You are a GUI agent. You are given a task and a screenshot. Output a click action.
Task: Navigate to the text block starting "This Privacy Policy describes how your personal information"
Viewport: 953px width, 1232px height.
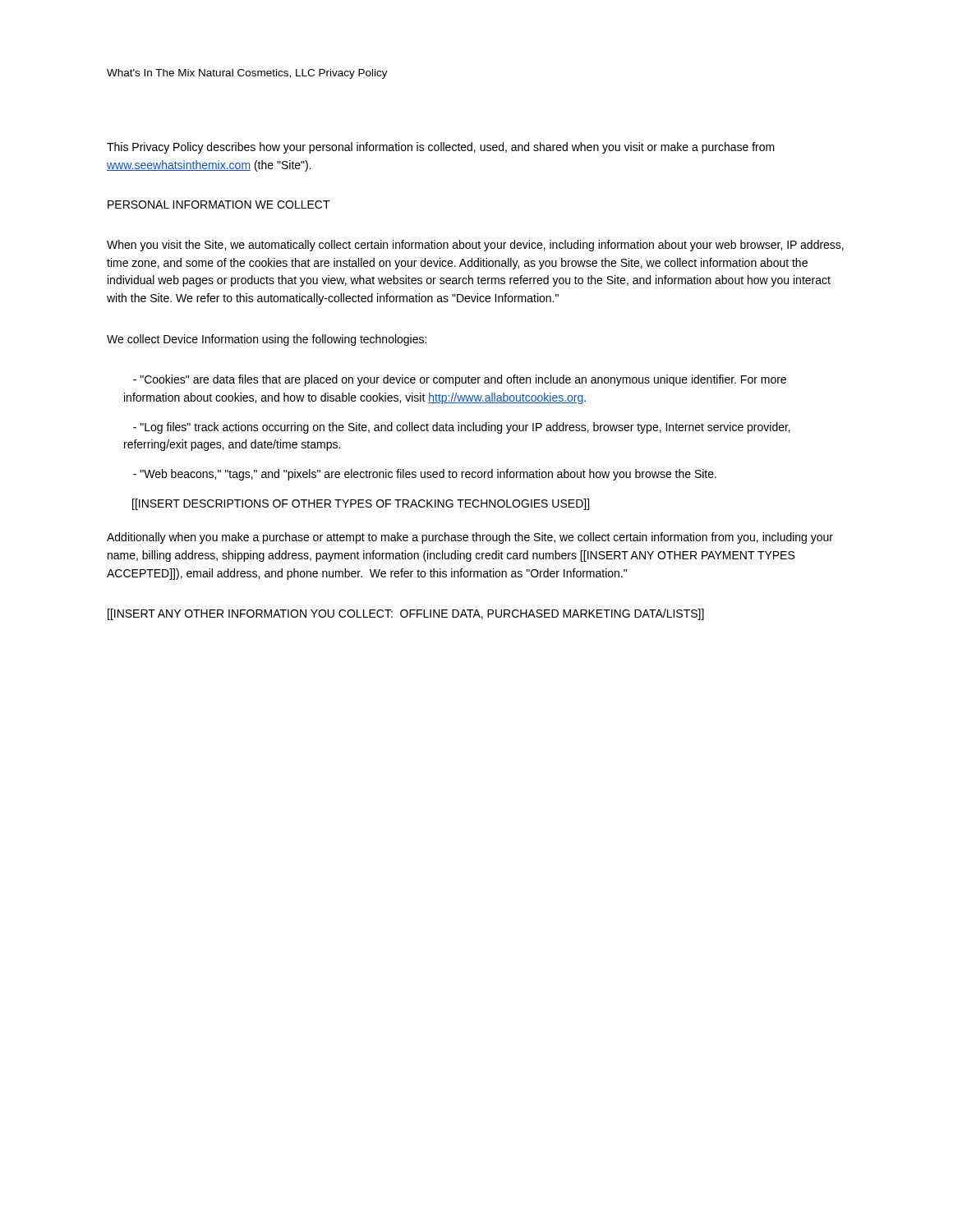pyautogui.click(x=441, y=156)
